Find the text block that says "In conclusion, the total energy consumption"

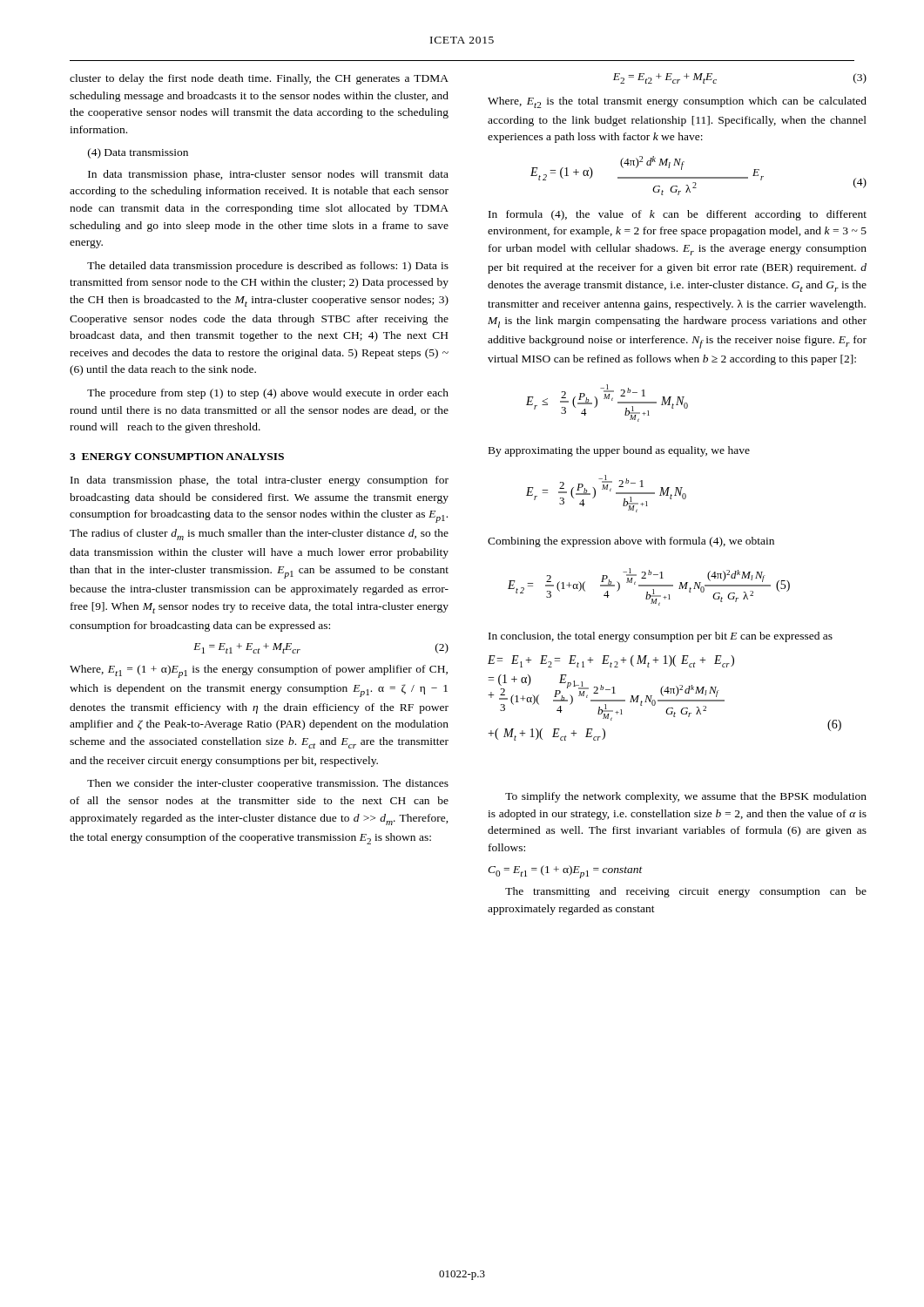point(677,636)
